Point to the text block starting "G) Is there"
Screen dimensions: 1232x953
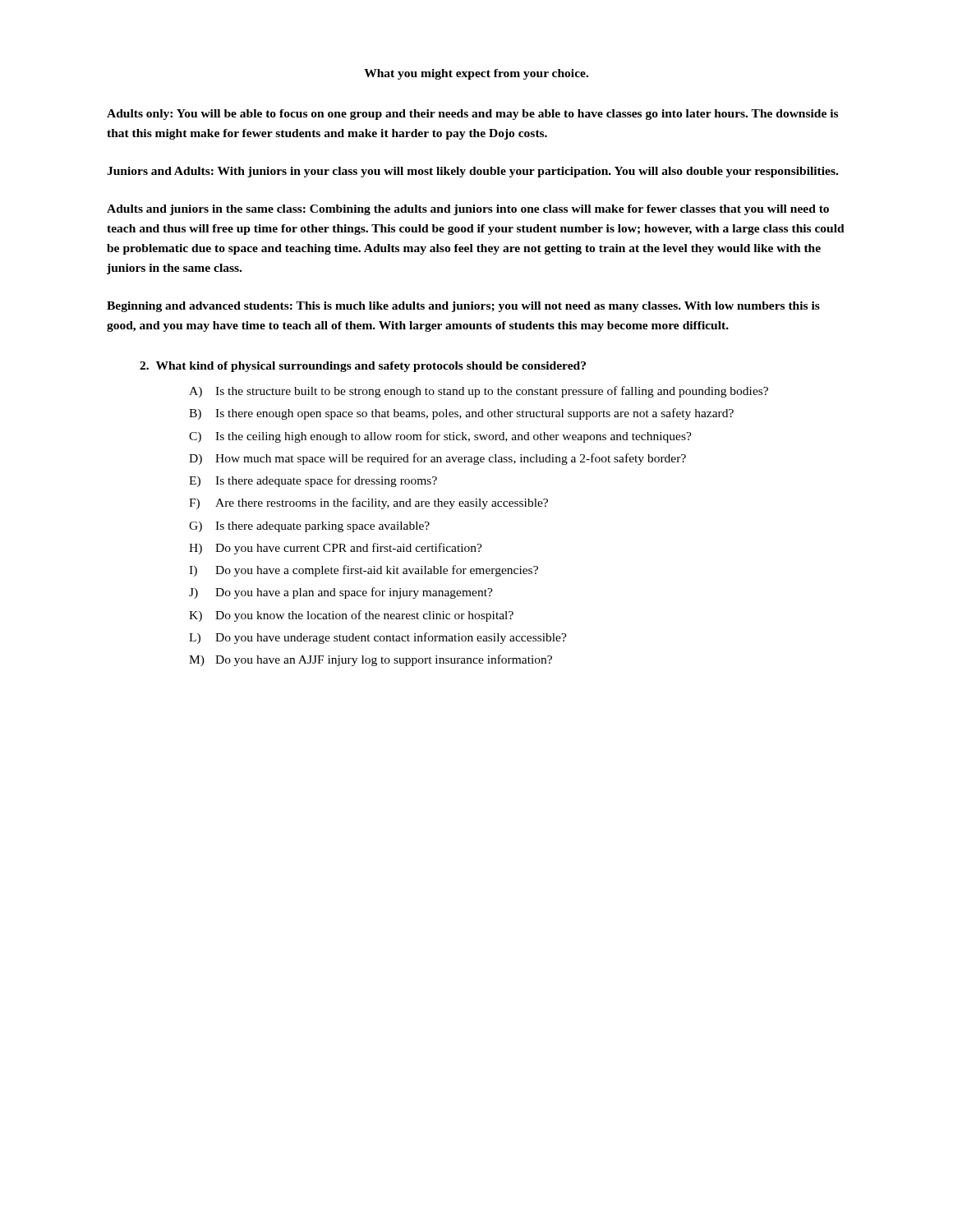pyautogui.click(x=309, y=527)
